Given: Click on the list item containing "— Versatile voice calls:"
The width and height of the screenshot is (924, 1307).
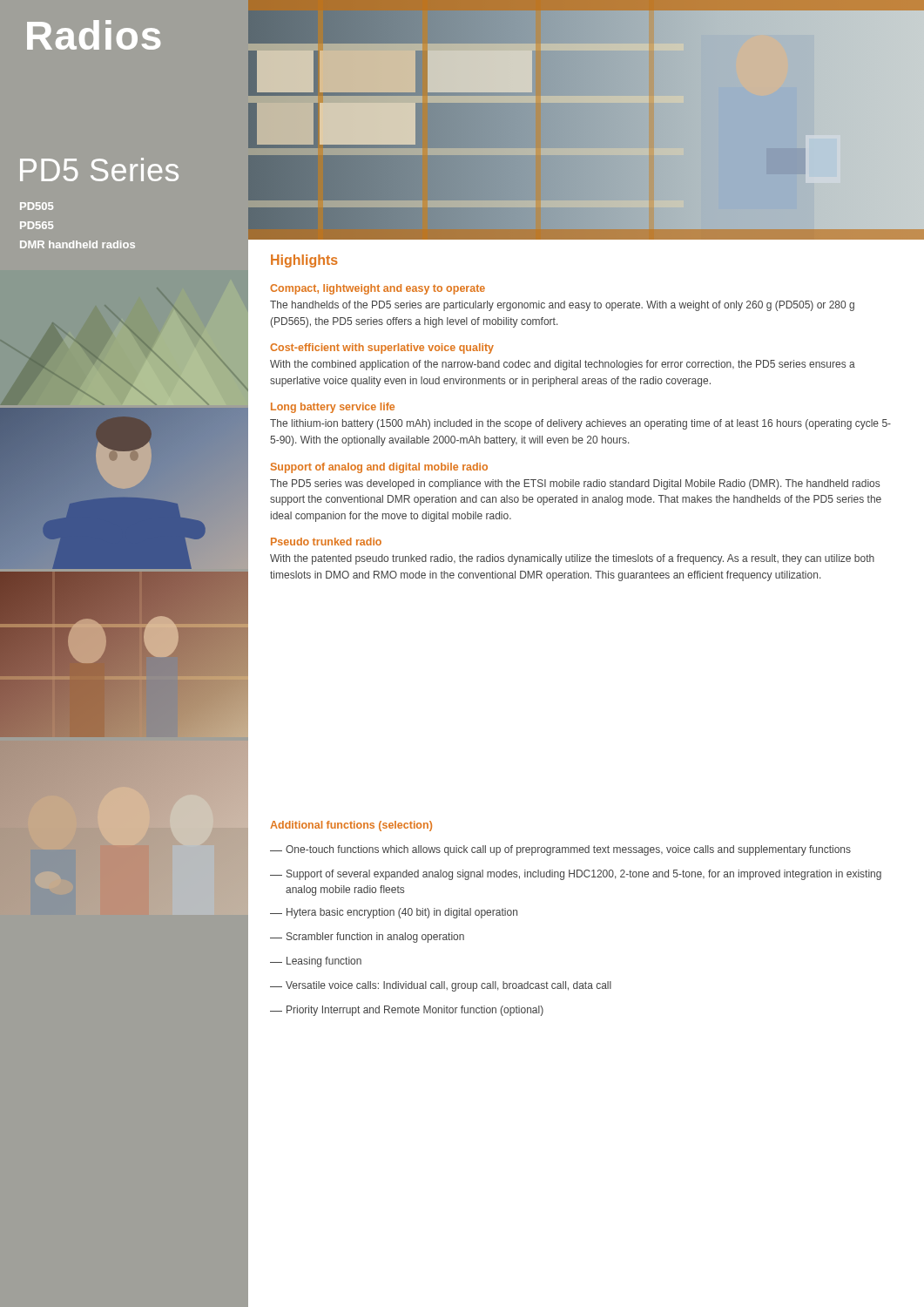Looking at the screenshot, I should 584,986.
